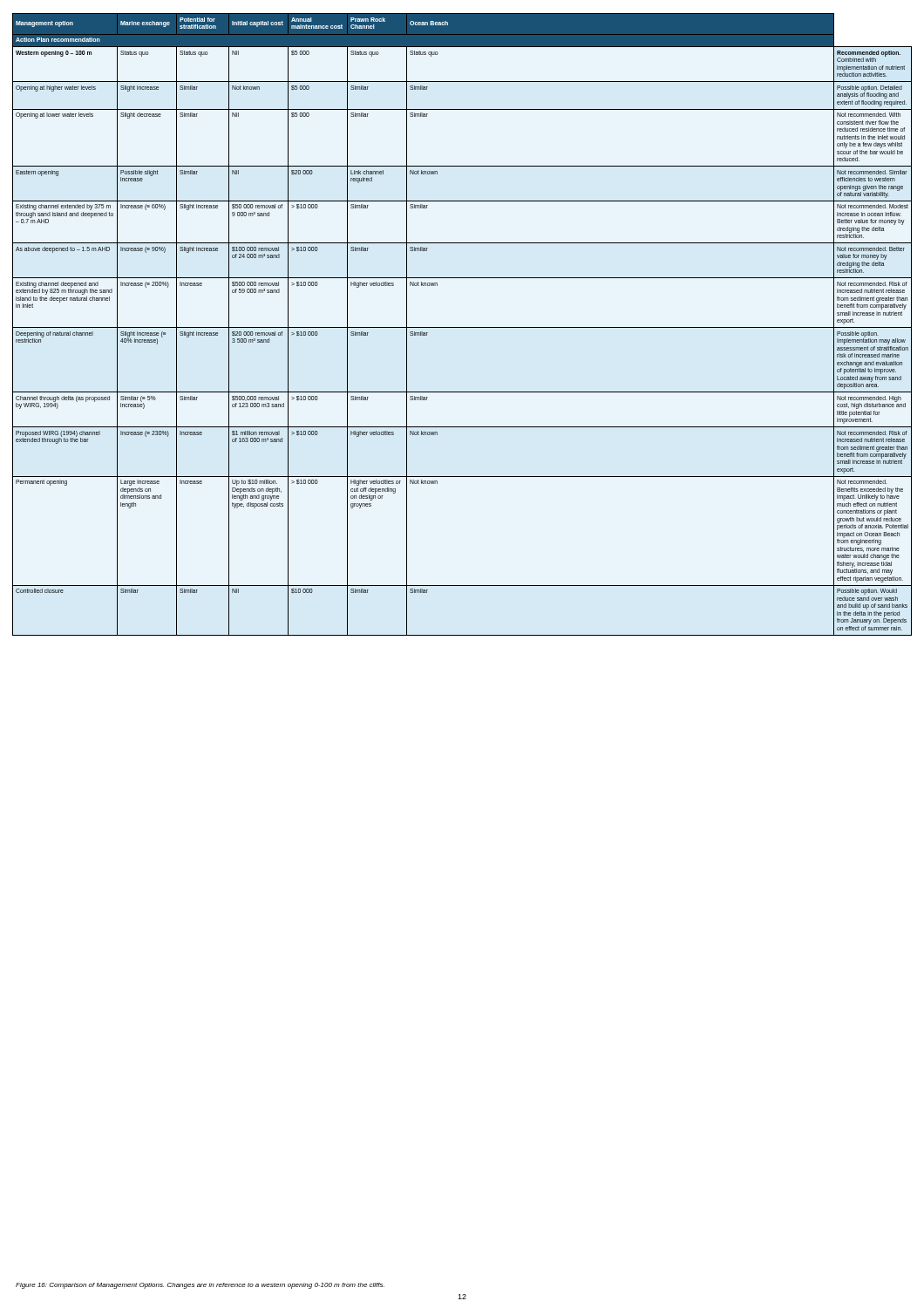
Task: Point to the caption beginning "Figure 16: Comparison of Management Options. Changes"
Action: (200, 1285)
